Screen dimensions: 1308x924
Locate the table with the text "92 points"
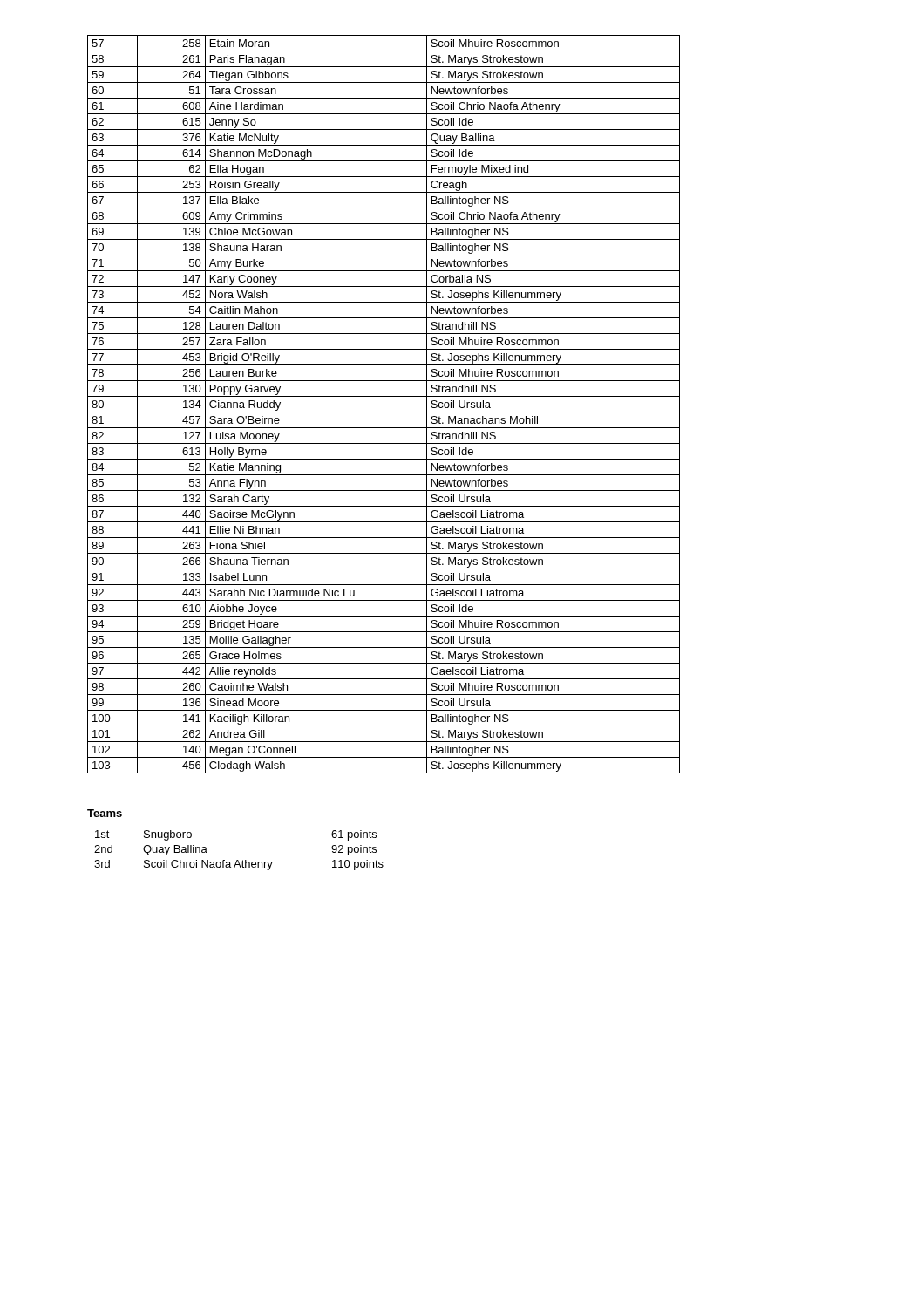pyautogui.click(x=479, y=849)
